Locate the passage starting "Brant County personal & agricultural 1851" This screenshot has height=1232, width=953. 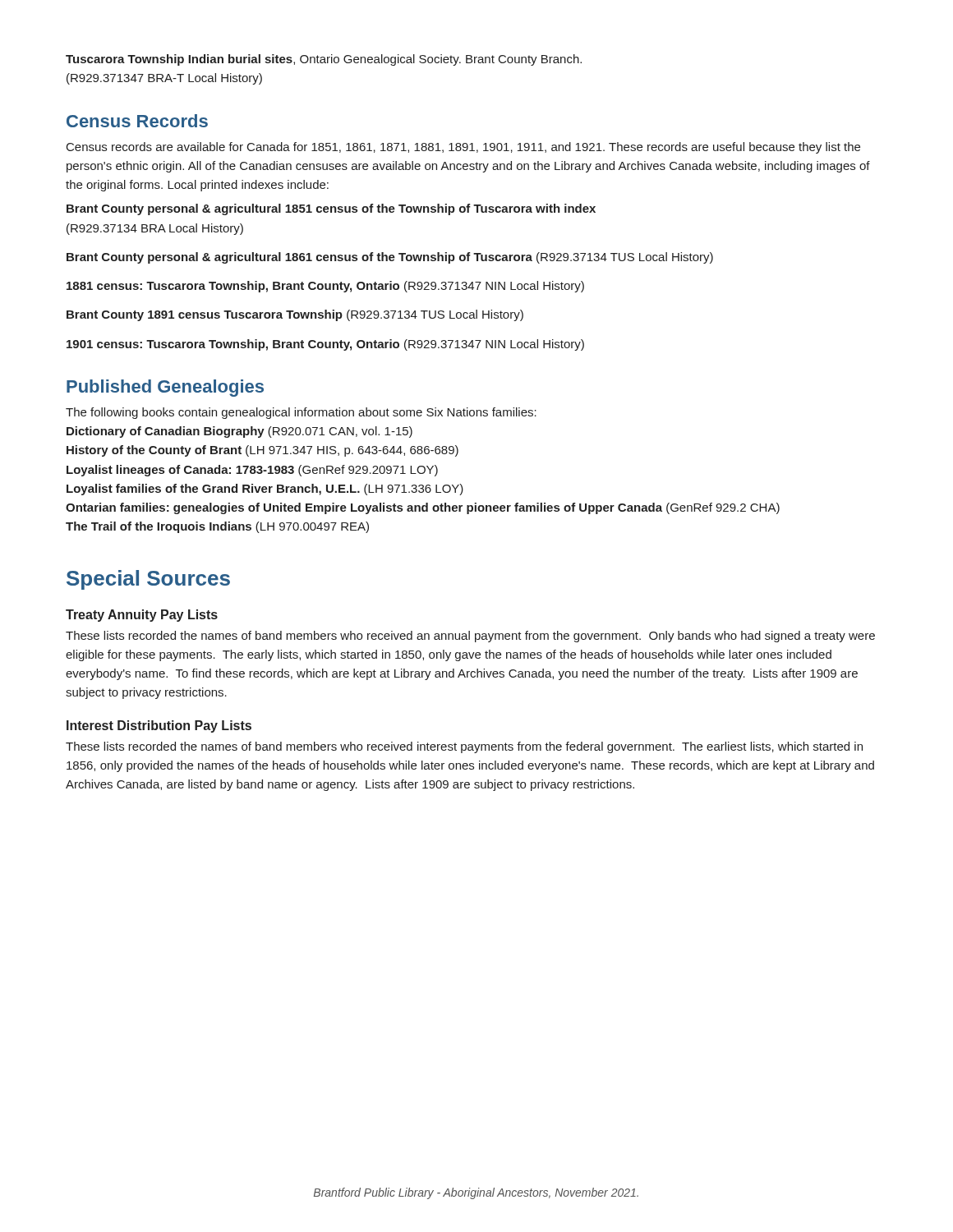pyautogui.click(x=331, y=218)
